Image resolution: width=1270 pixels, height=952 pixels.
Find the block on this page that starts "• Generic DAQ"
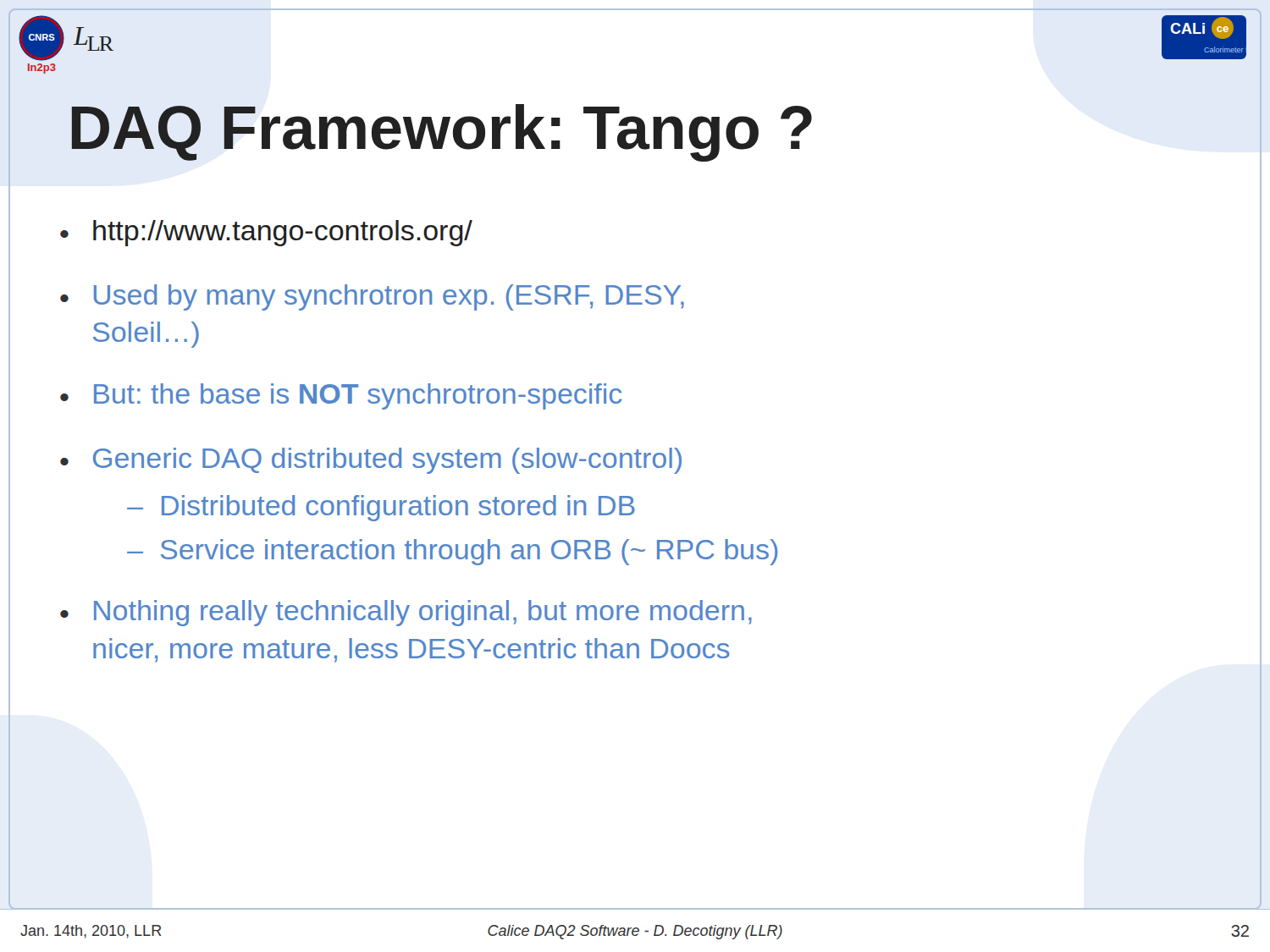coord(371,459)
